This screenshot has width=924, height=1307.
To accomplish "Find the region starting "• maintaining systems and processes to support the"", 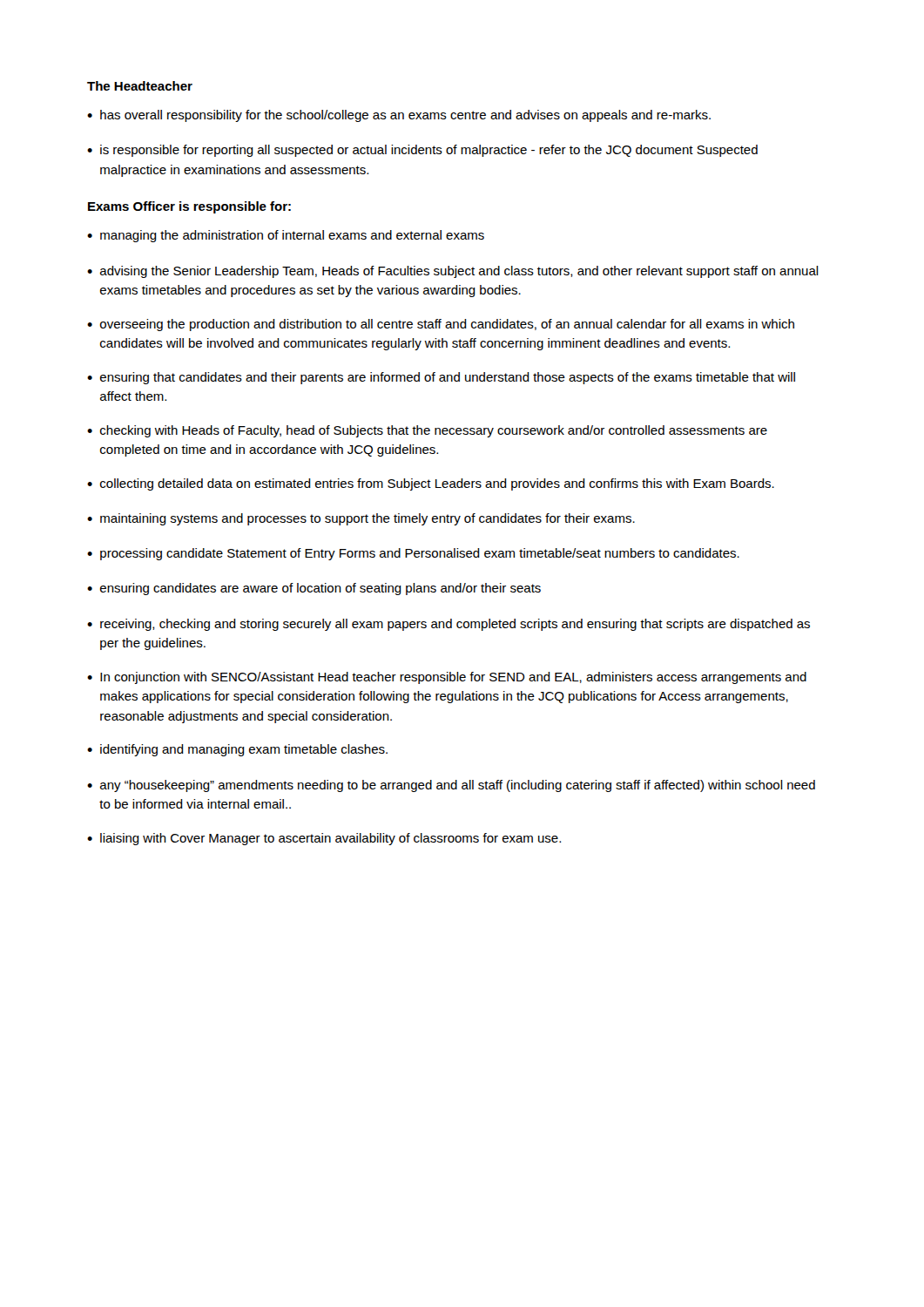I will pyautogui.click(x=453, y=519).
